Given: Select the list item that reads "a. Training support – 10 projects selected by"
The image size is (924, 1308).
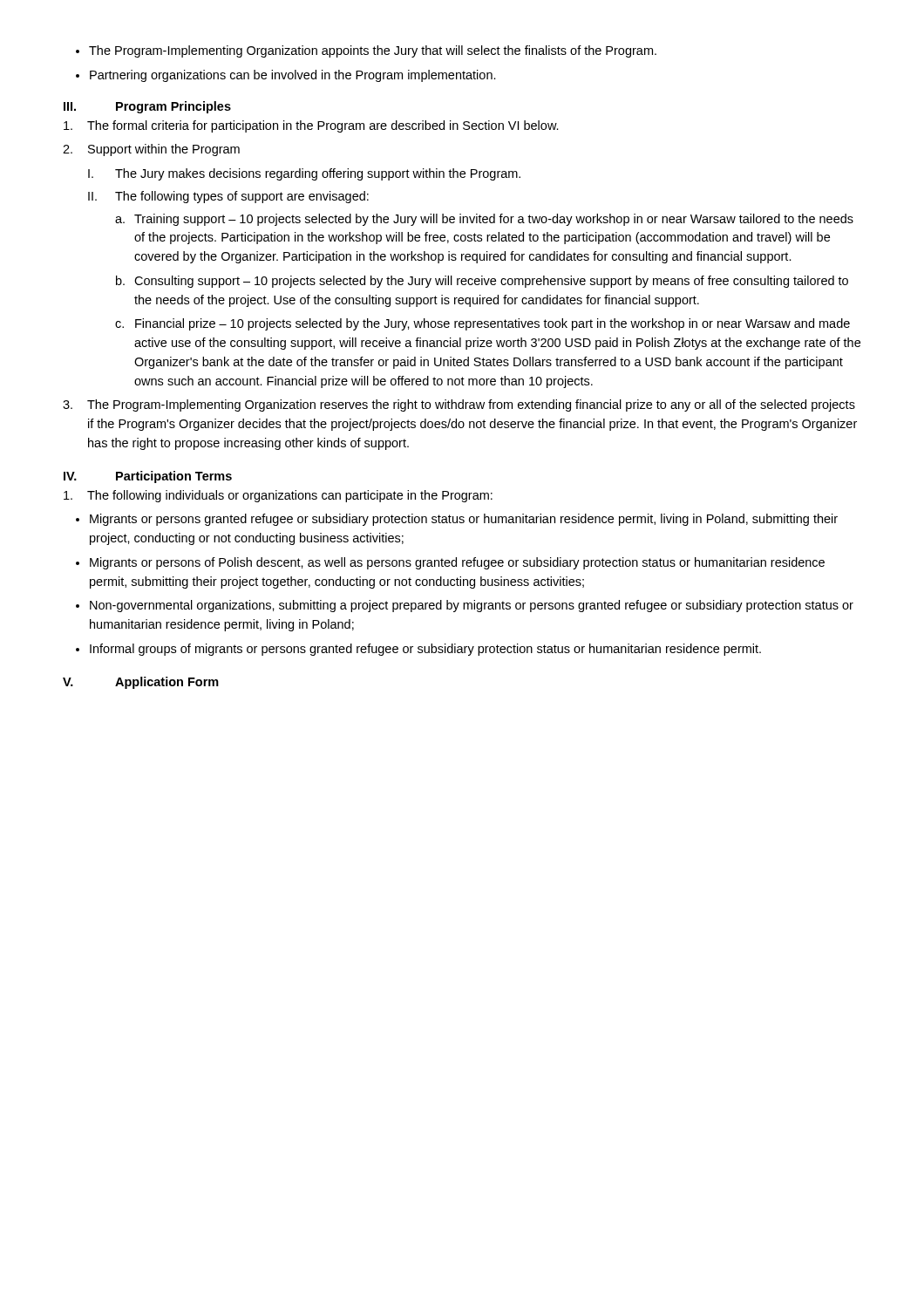Looking at the screenshot, I should pos(488,238).
